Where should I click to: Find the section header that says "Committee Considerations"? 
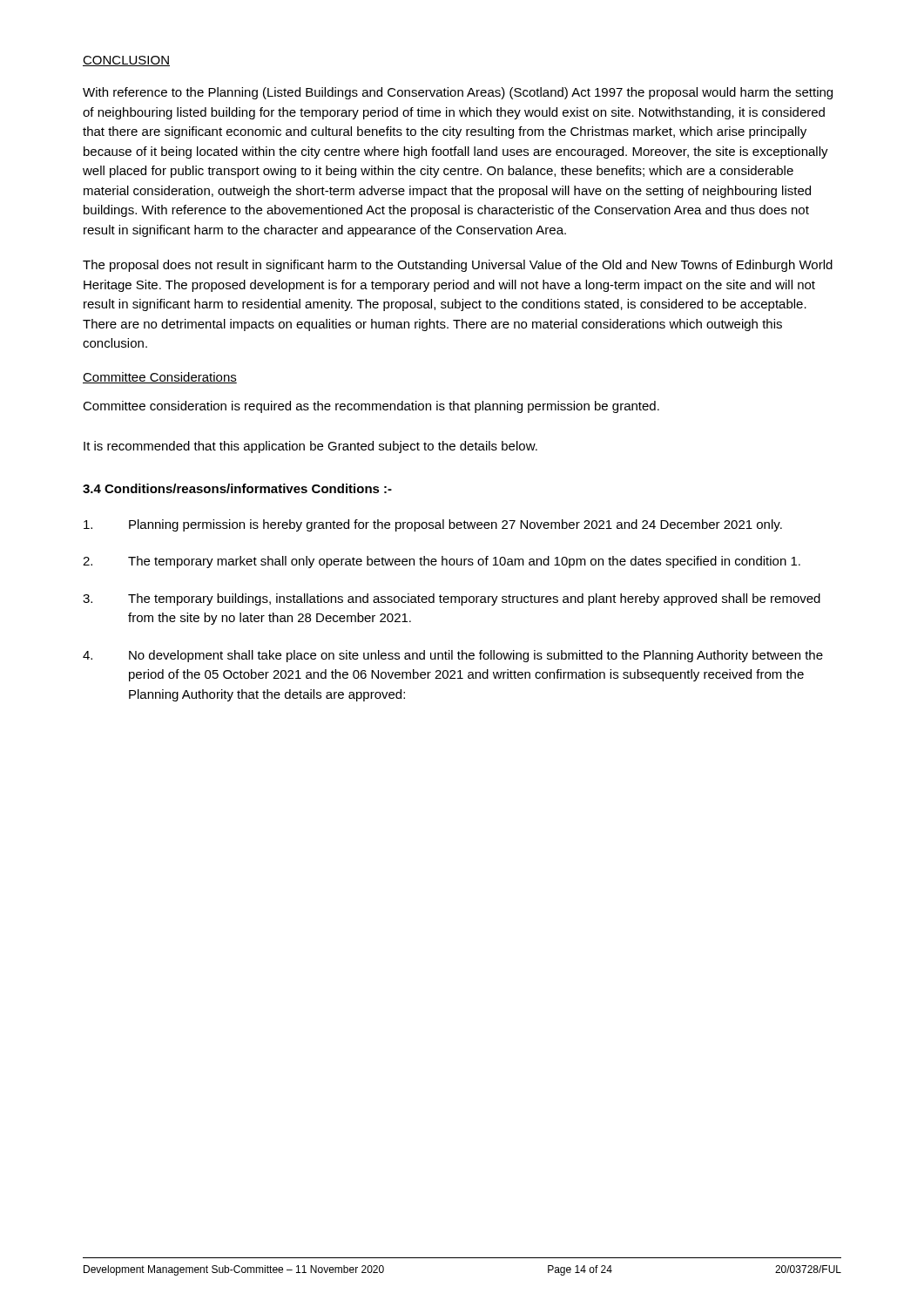(x=160, y=376)
